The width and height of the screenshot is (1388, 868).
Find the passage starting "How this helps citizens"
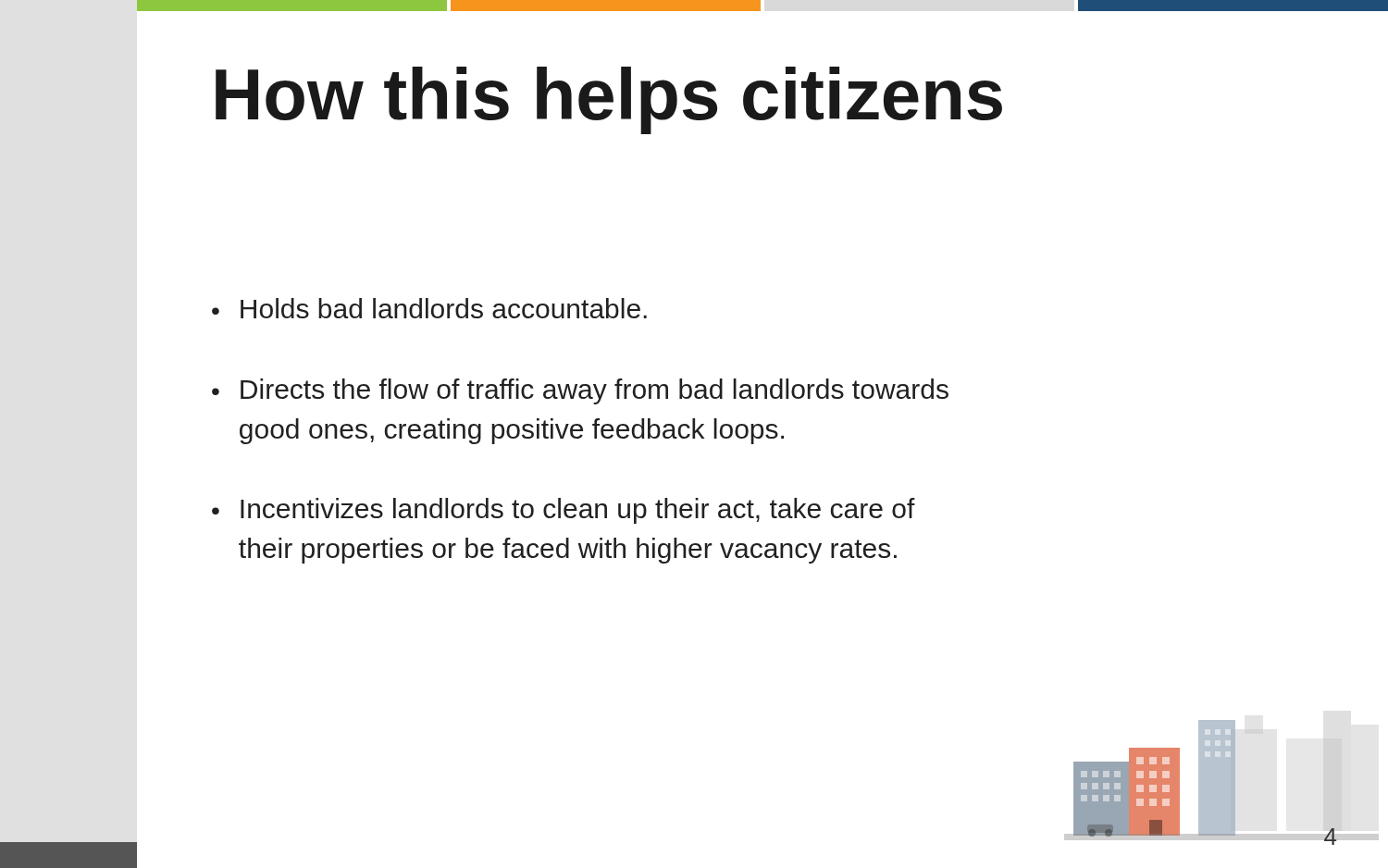(608, 95)
